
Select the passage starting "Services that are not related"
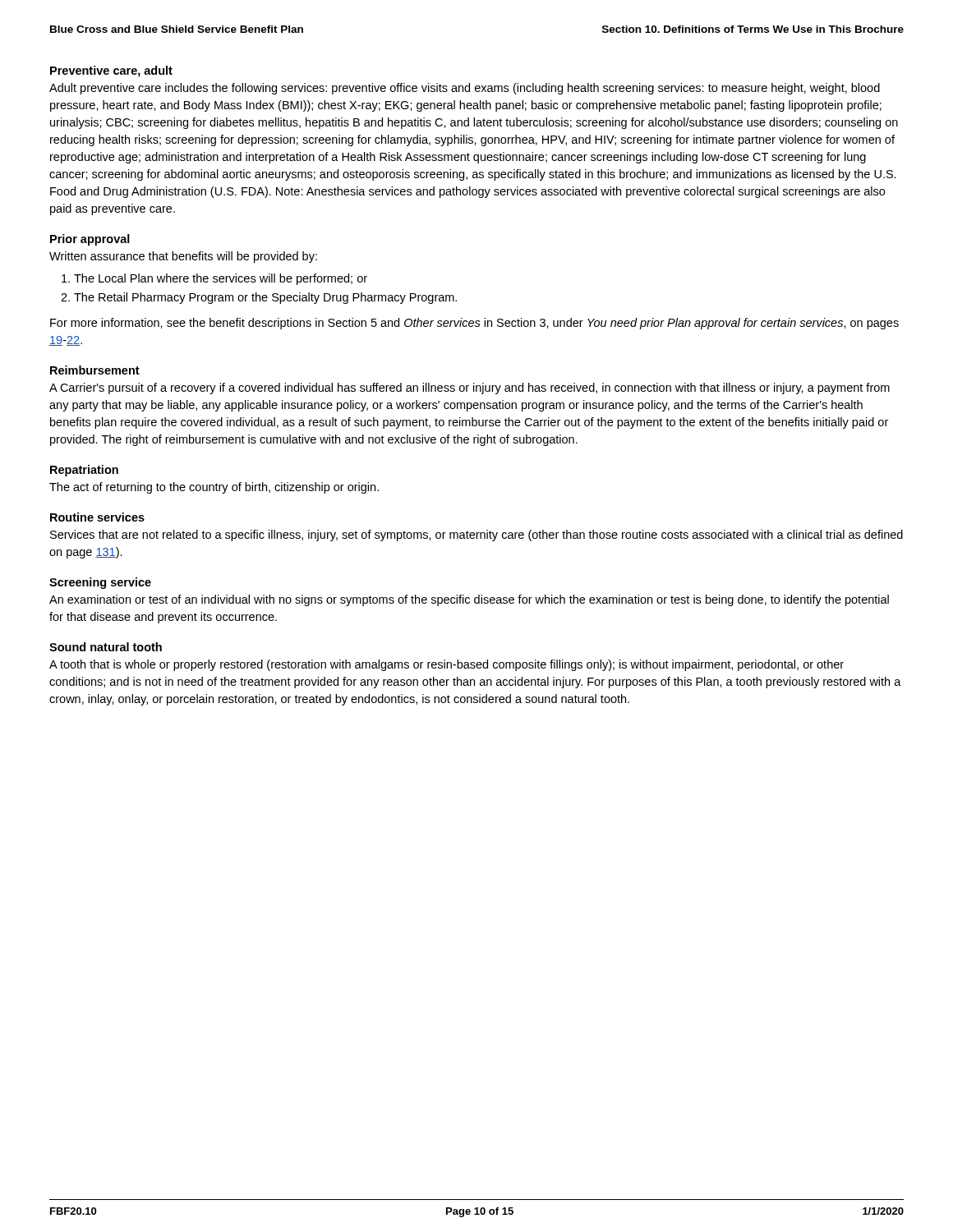click(x=476, y=544)
